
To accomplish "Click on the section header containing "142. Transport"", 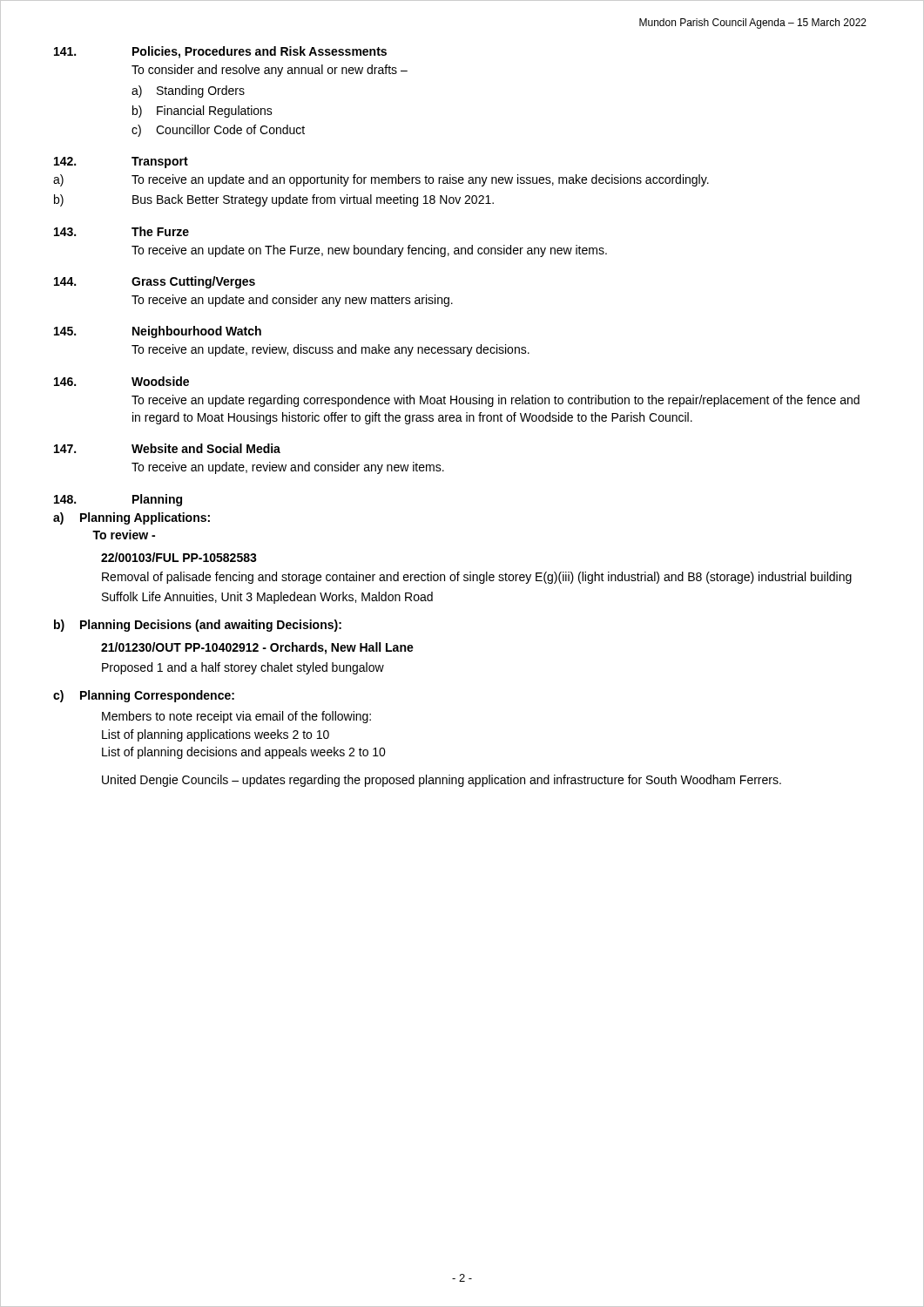I will click(120, 161).
